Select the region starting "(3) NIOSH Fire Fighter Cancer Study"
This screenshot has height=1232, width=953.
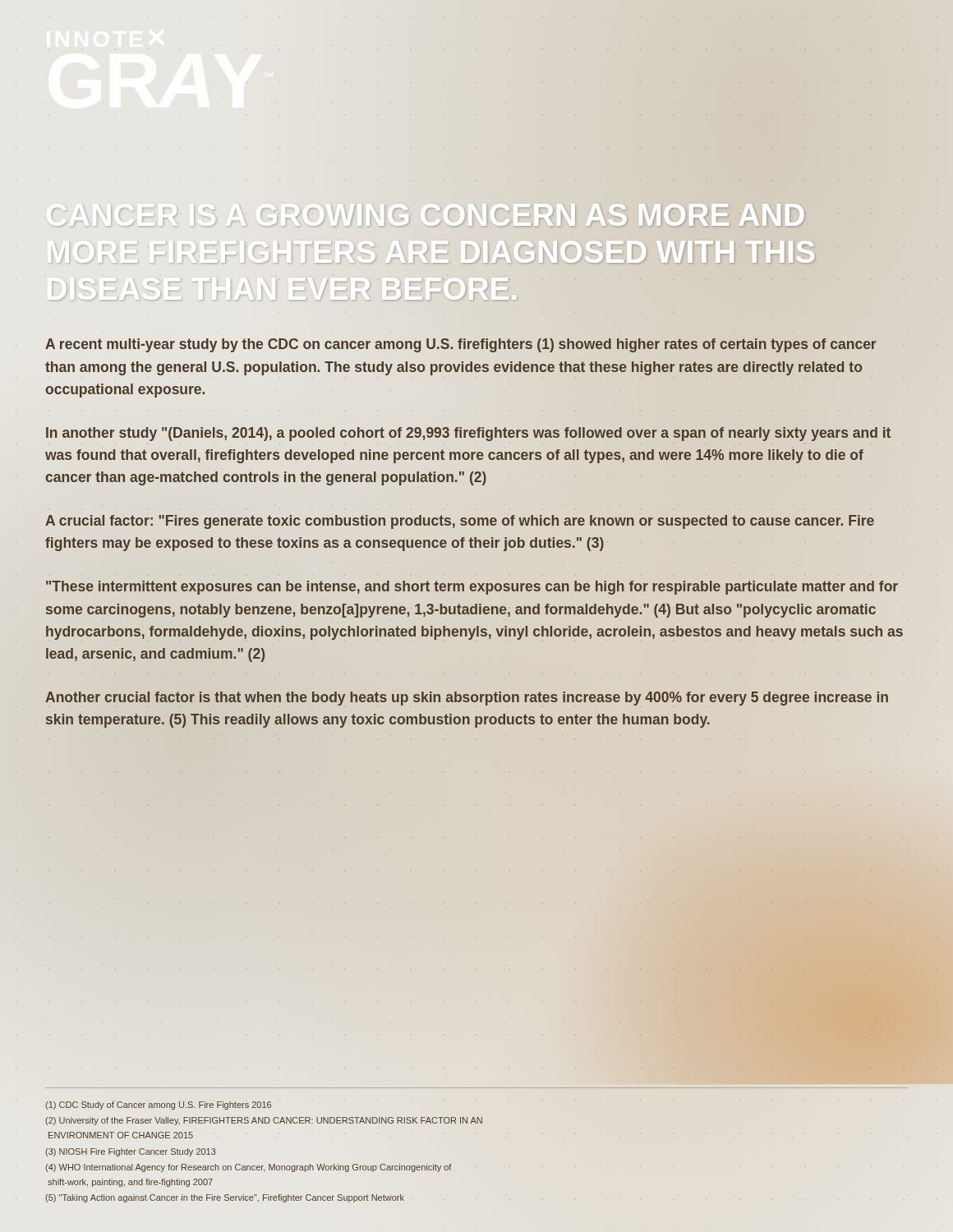[131, 1151]
